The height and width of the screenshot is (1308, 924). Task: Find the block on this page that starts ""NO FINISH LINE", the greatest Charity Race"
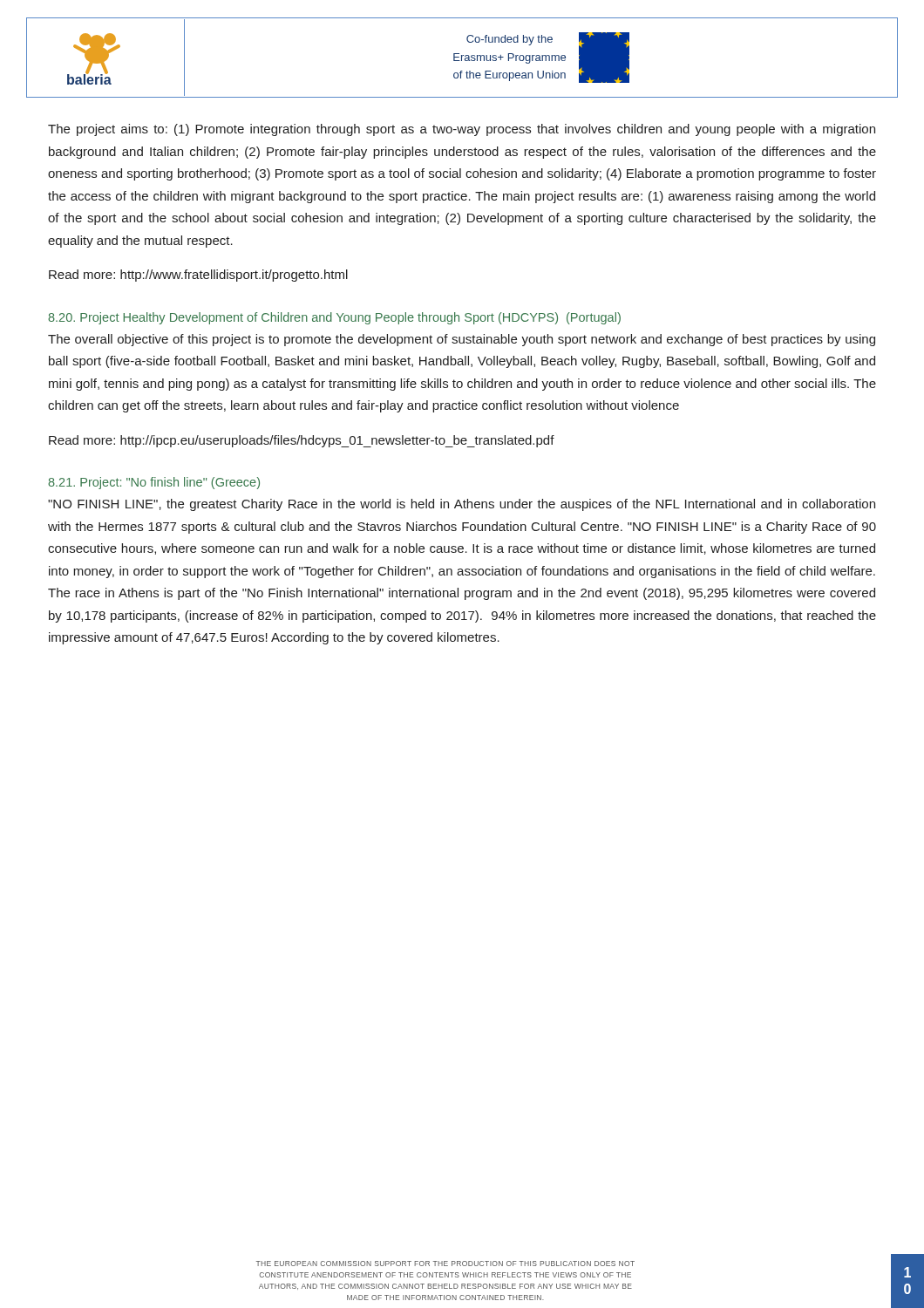pyautogui.click(x=462, y=570)
